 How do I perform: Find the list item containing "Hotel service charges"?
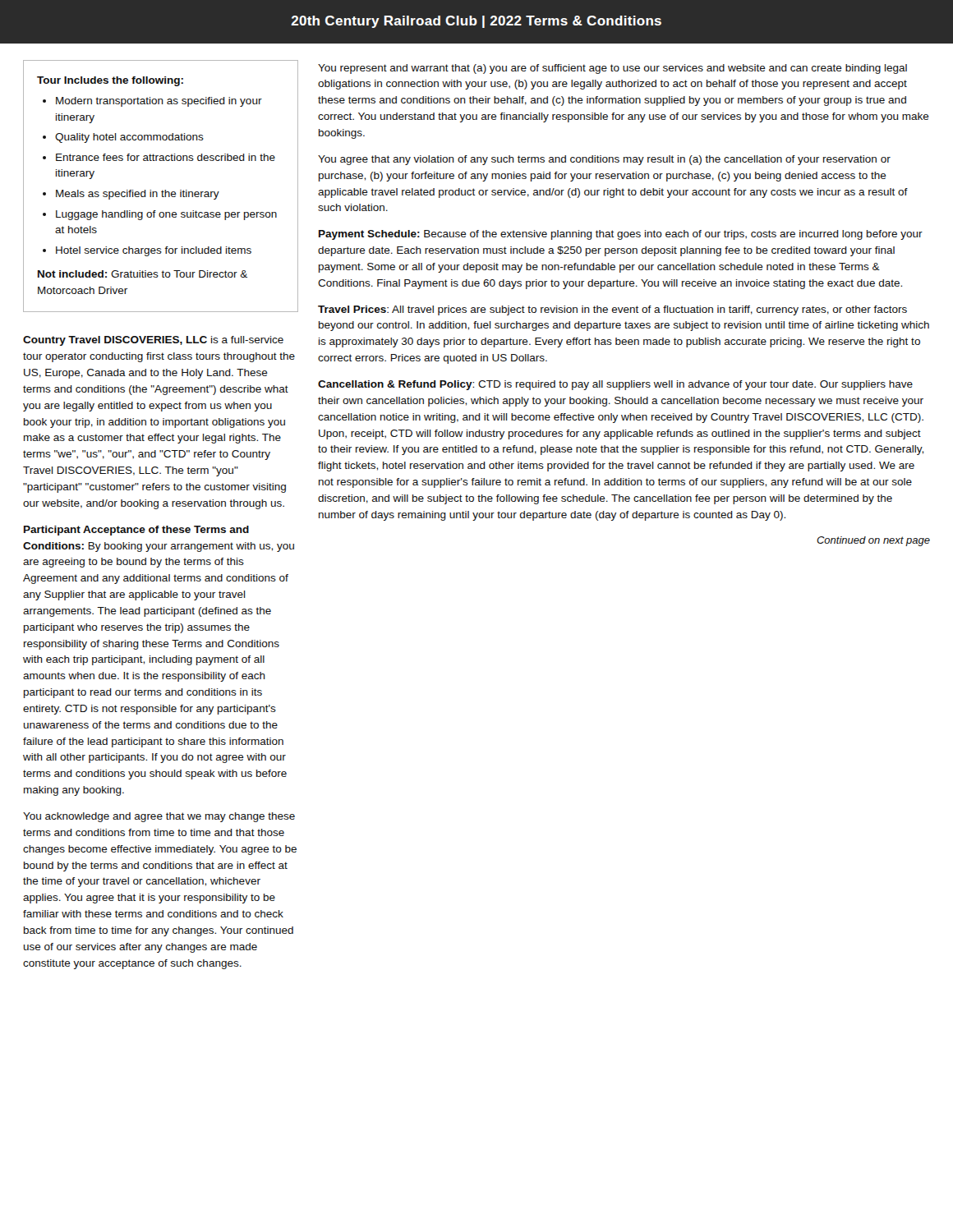click(x=153, y=250)
